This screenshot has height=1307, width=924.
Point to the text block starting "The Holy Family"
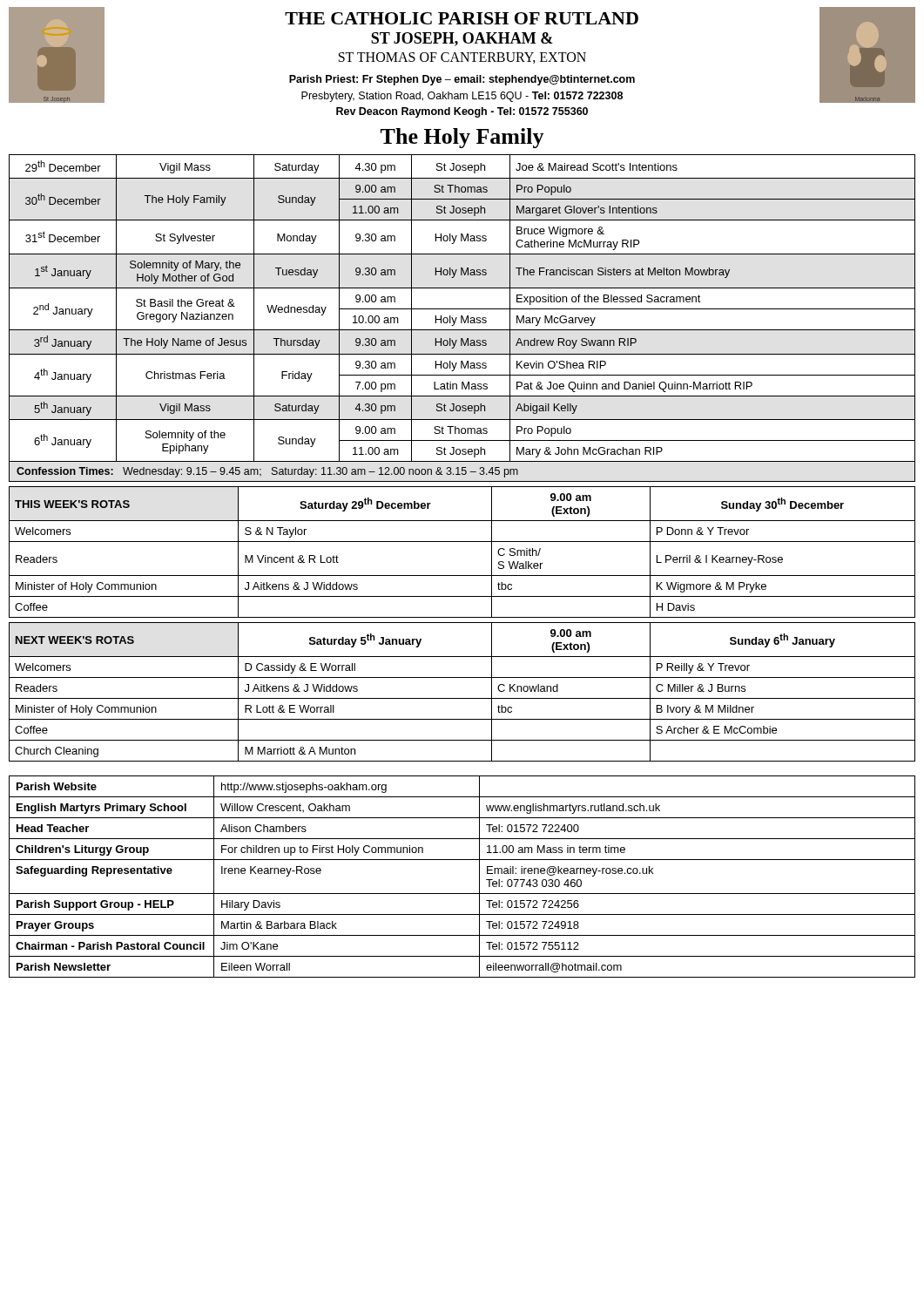(462, 136)
